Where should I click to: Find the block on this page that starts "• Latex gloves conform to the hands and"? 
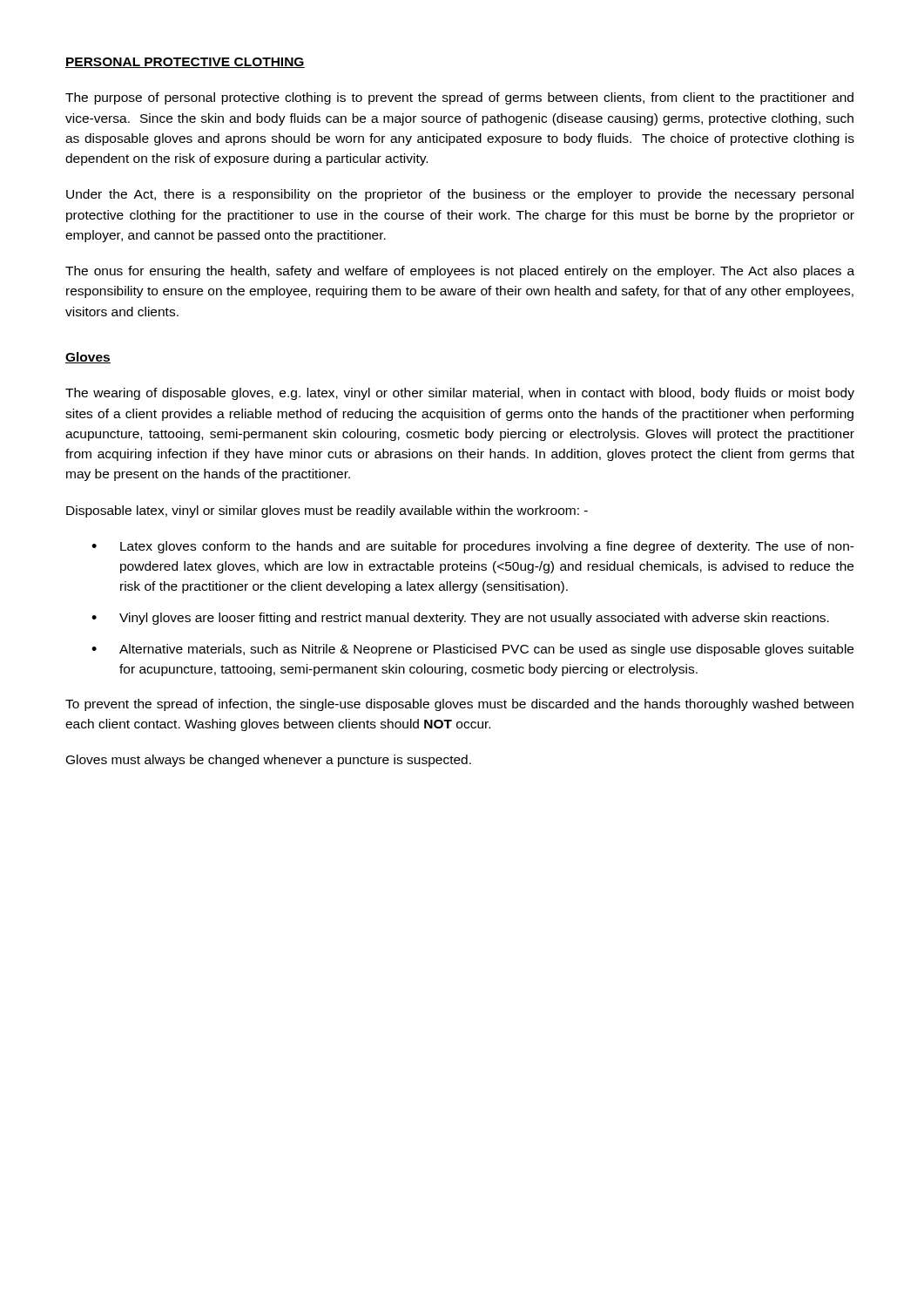[x=473, y=566]
